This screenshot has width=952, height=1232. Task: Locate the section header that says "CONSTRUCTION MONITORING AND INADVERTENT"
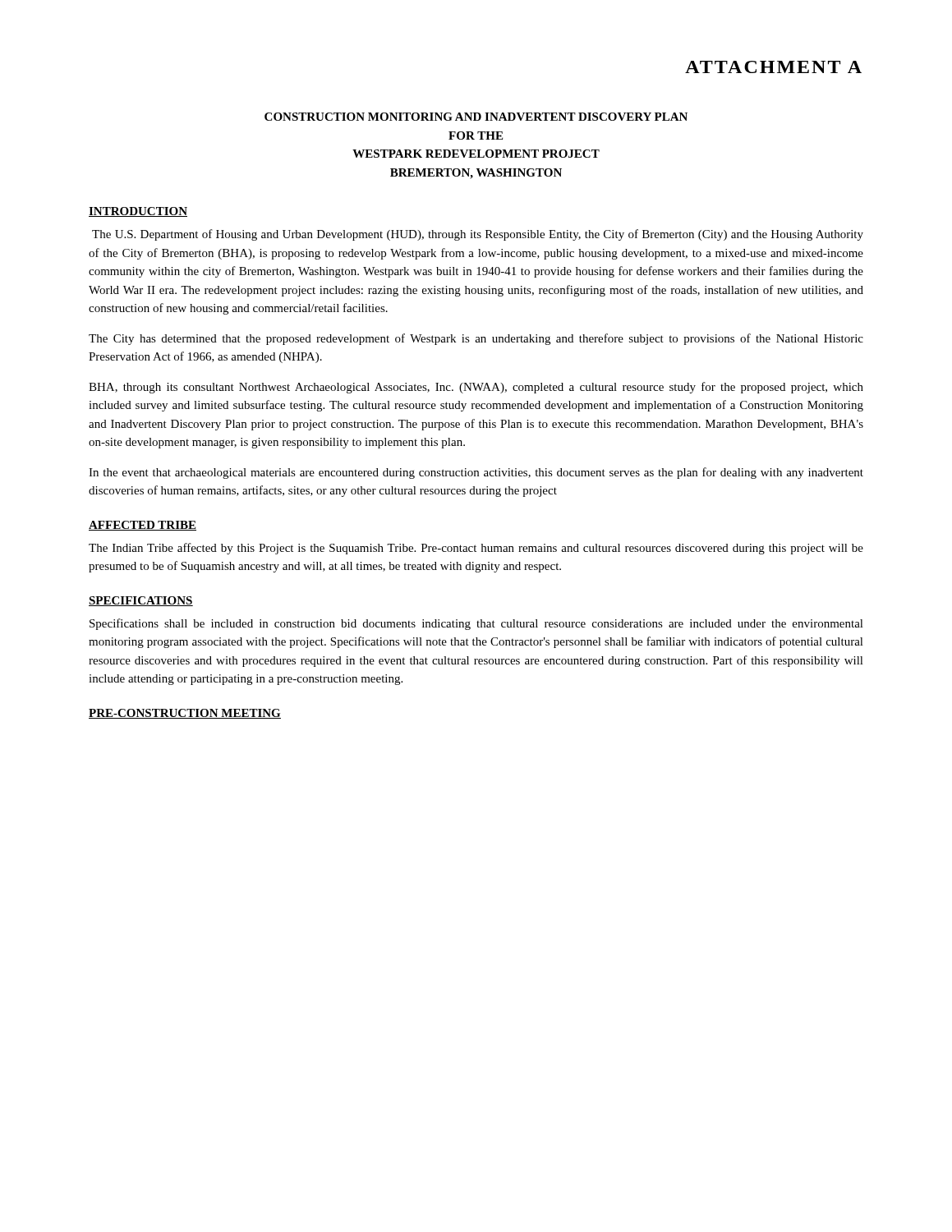pos(476,144)
